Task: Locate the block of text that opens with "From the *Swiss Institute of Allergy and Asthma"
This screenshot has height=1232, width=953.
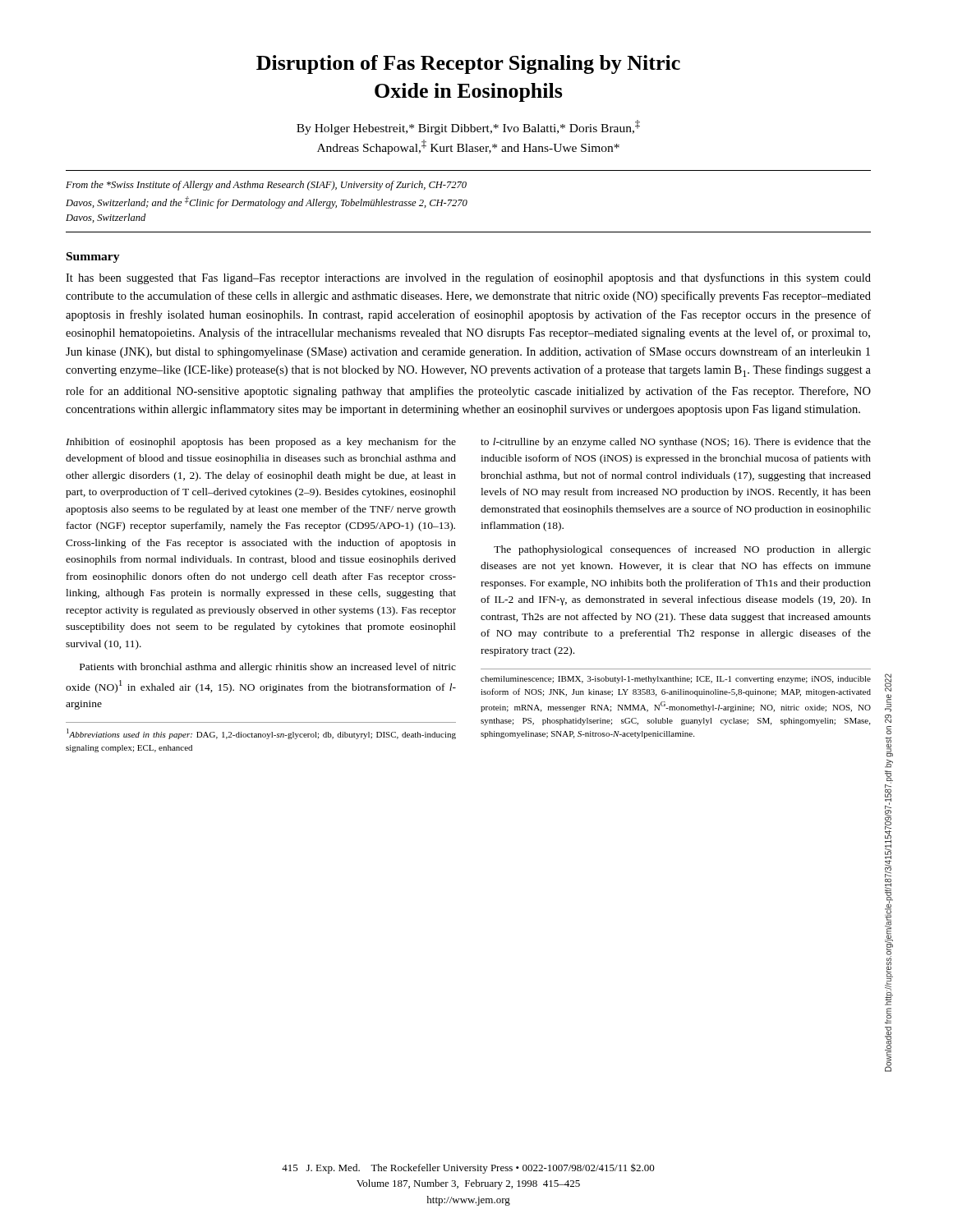Action: pos(468,201)
